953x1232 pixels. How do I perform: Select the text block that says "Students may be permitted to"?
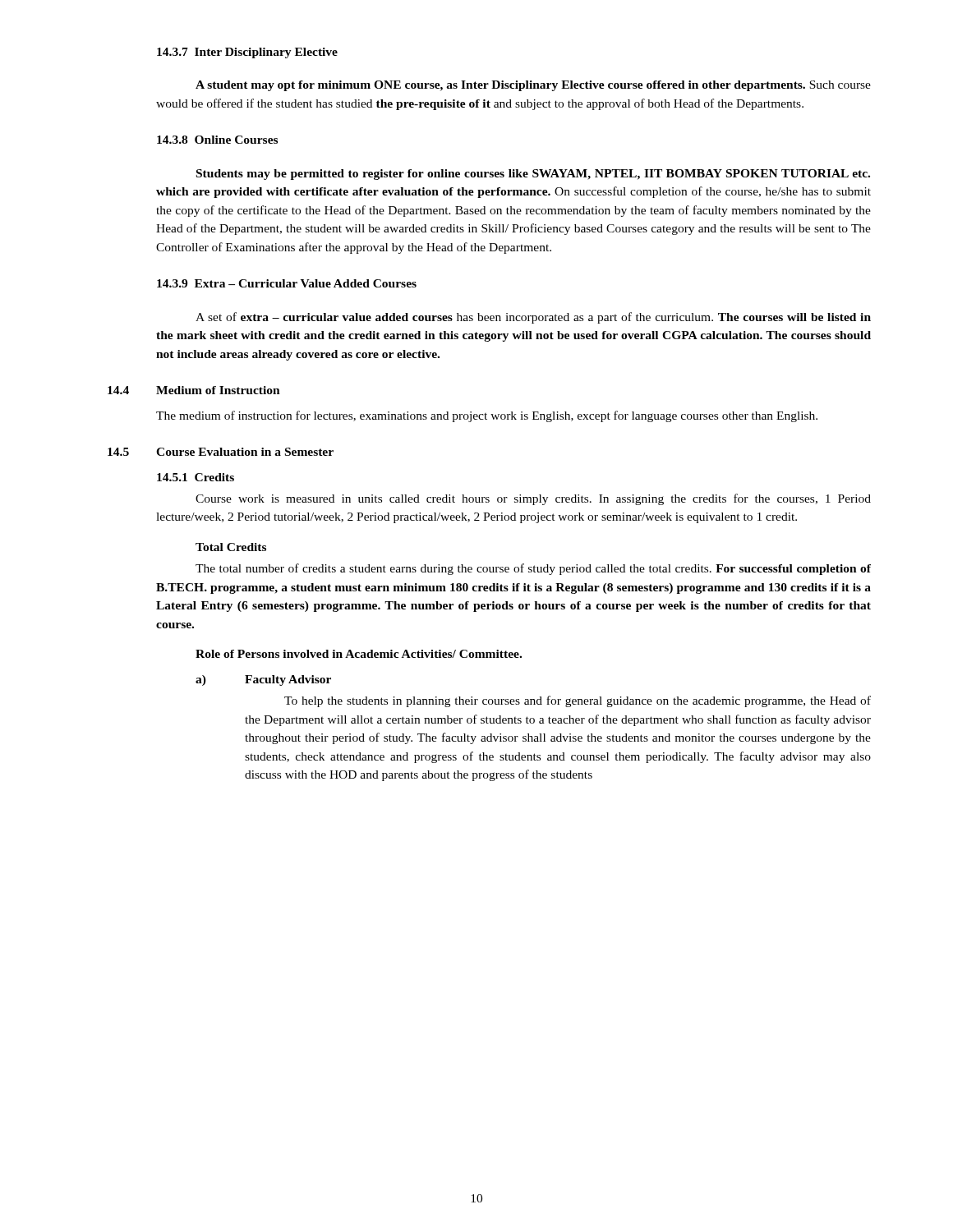click(513, 210)
